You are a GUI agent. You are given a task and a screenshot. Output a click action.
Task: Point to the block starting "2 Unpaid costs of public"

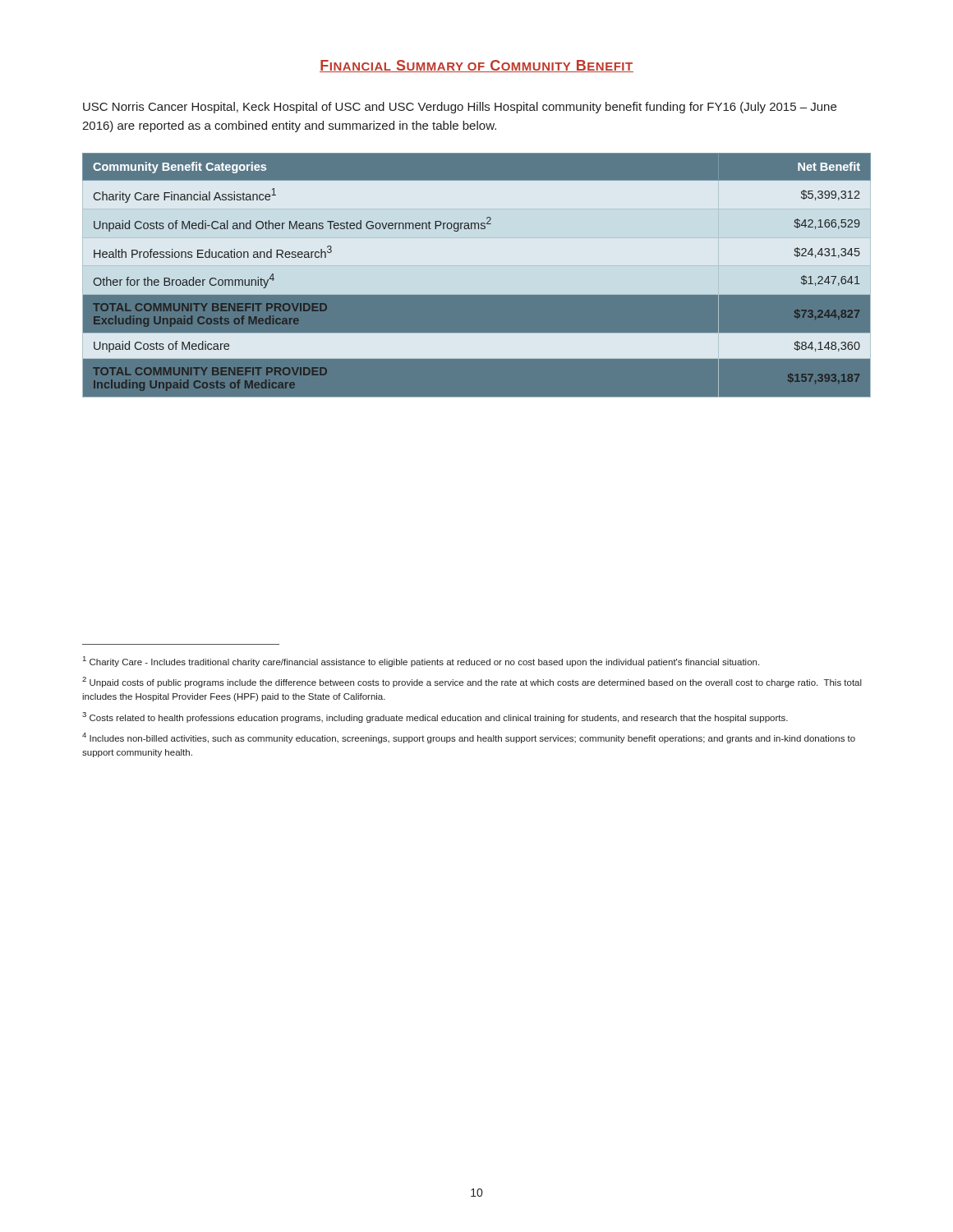tap(472, 688)
